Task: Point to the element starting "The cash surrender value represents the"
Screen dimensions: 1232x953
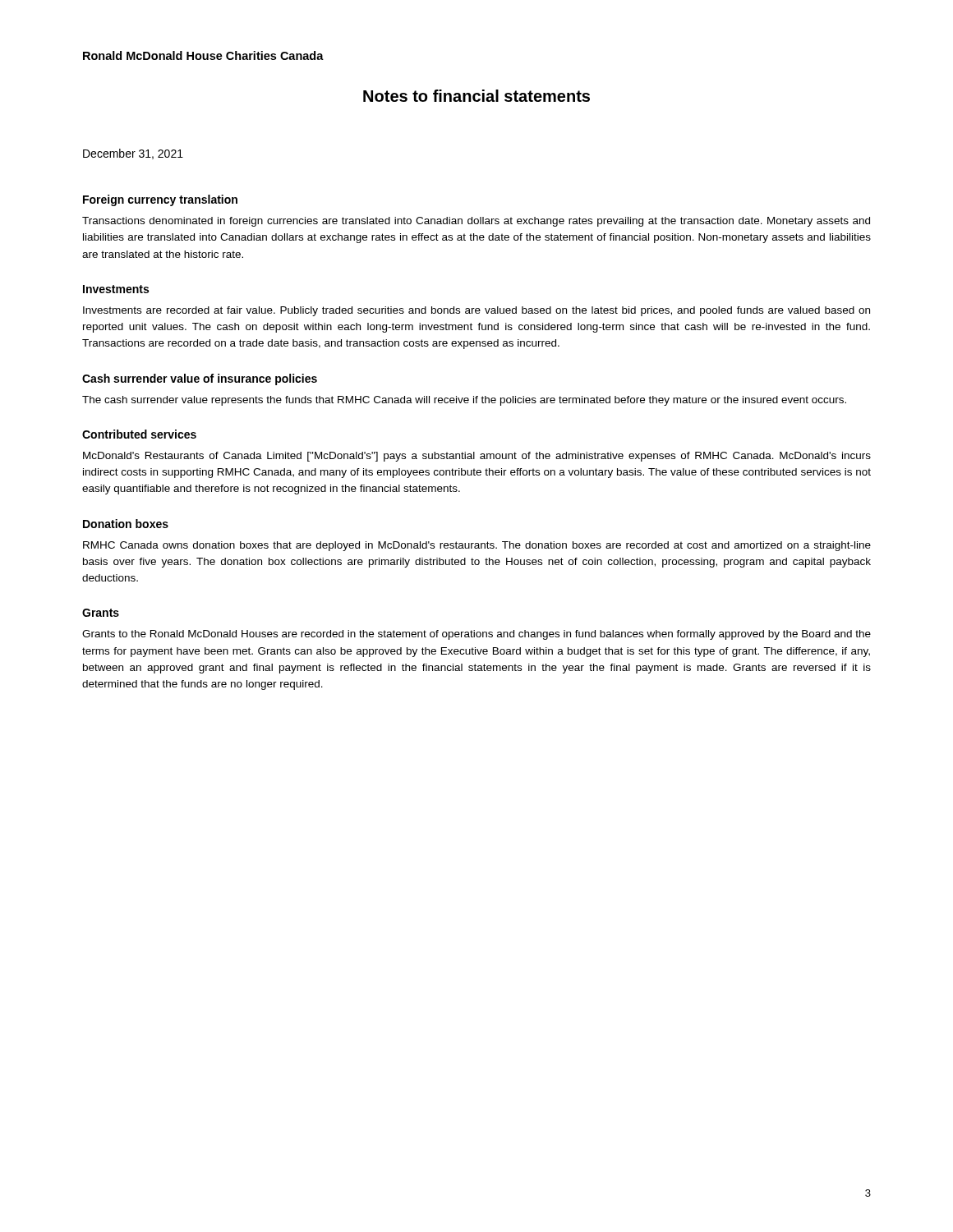Action: coord(465,399)
